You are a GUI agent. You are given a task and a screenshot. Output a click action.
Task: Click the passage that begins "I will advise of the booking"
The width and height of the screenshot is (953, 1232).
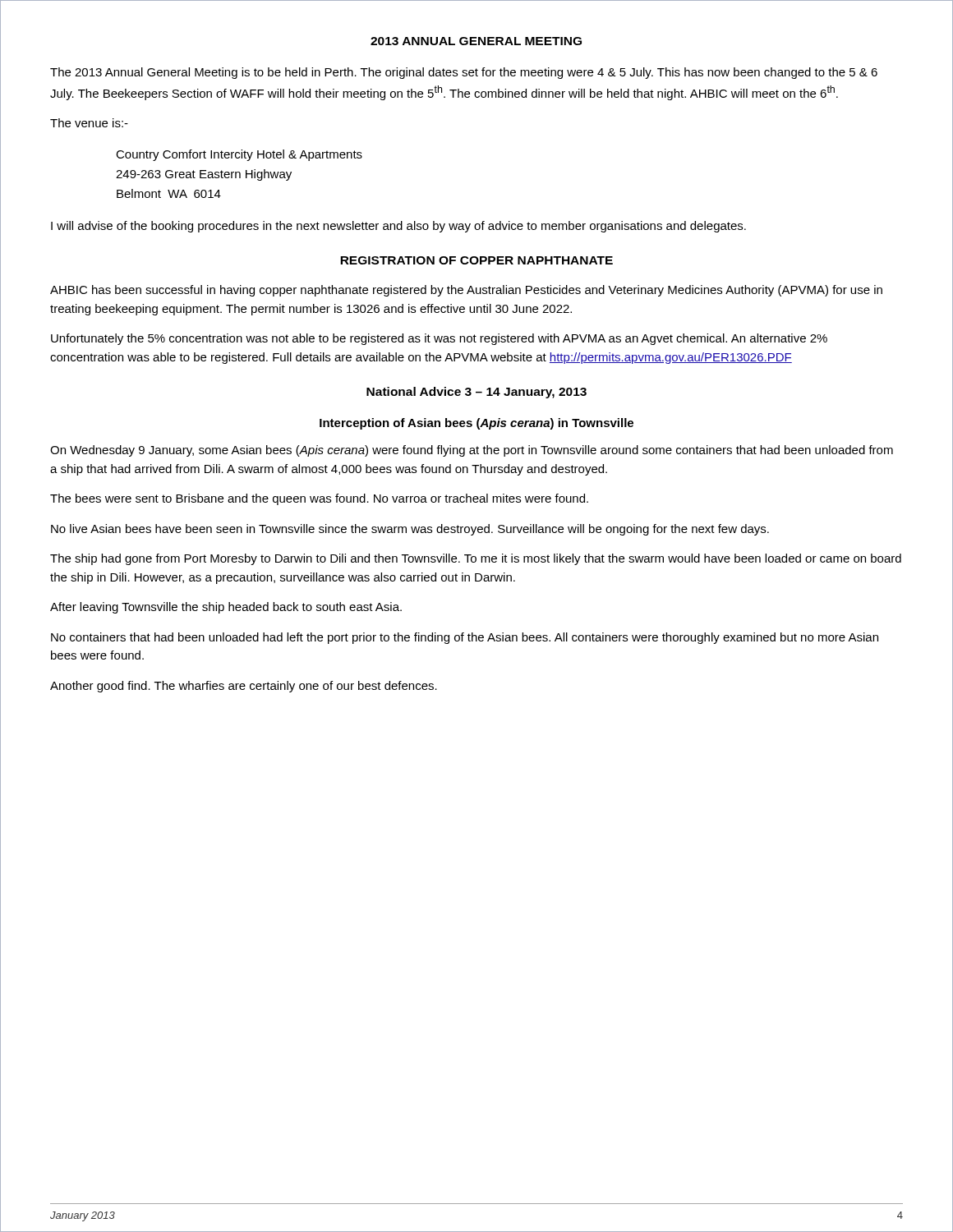pyautogui.click(x=398, y=225)
